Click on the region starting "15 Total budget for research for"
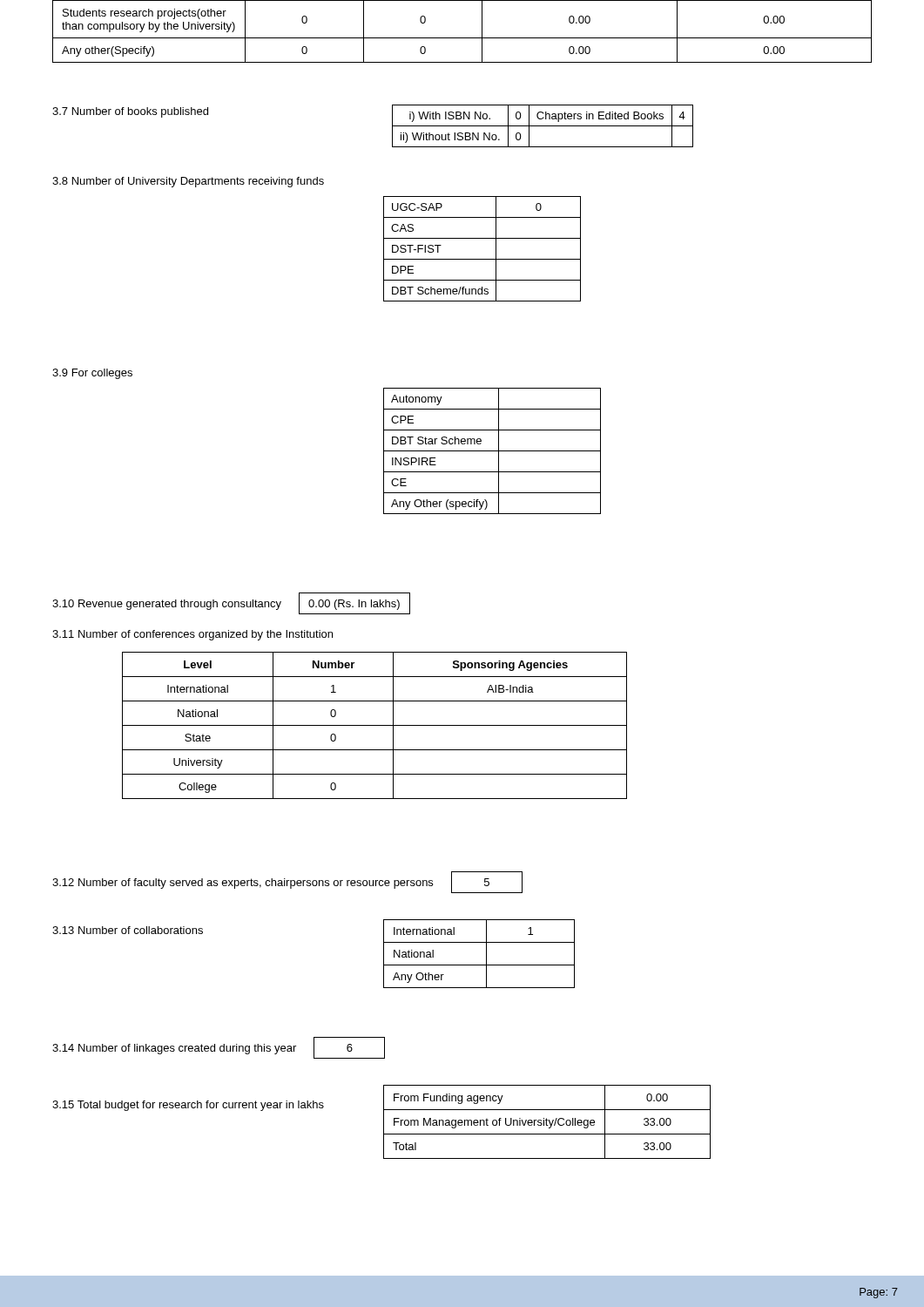The height and width of the screenshot is (1307, 924). [188, 1104]
